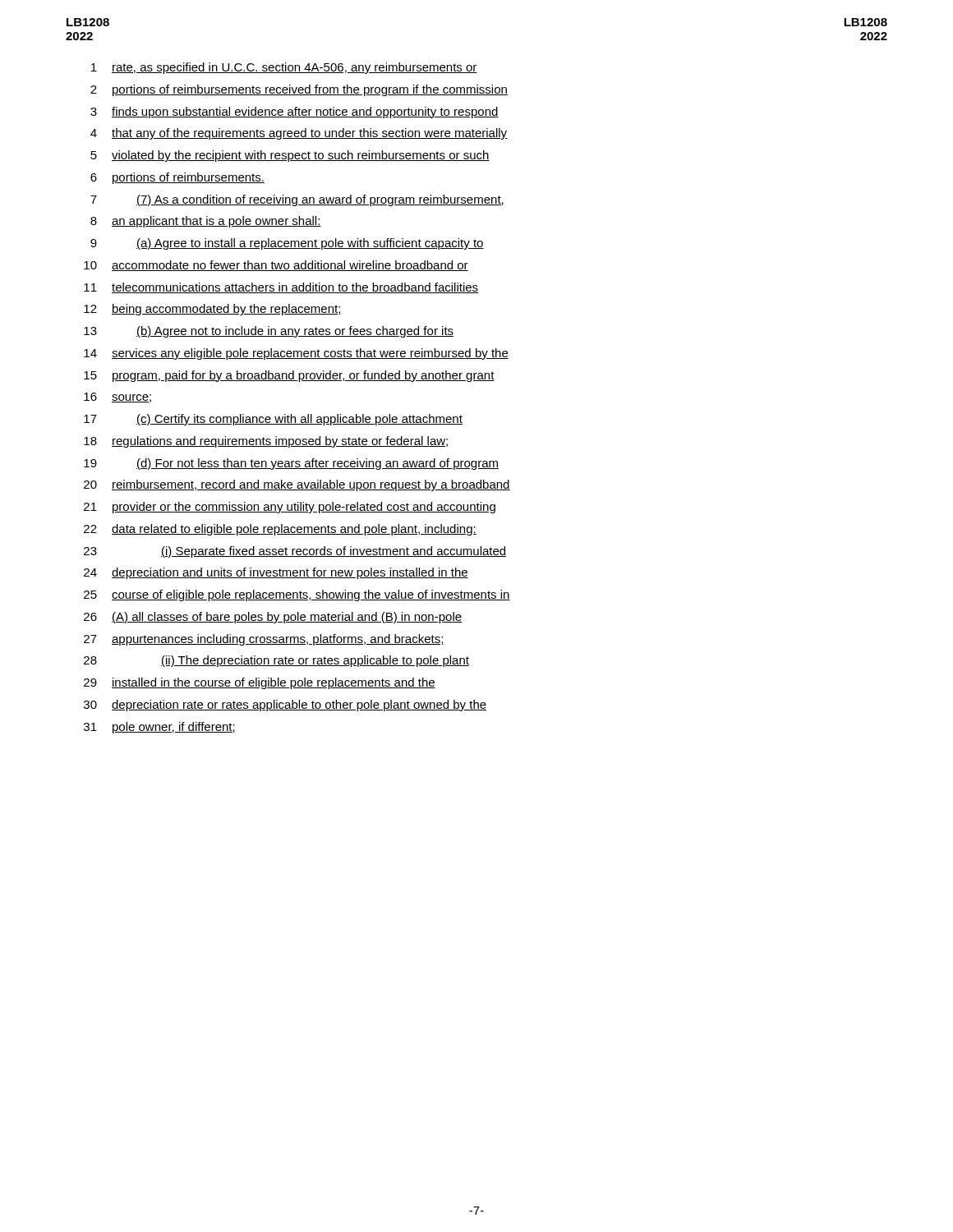Viewport: 953px width, 1232px height.
Task: Find the list item that reads "23 (i) Separate"
Action: (x=476, y=551)
